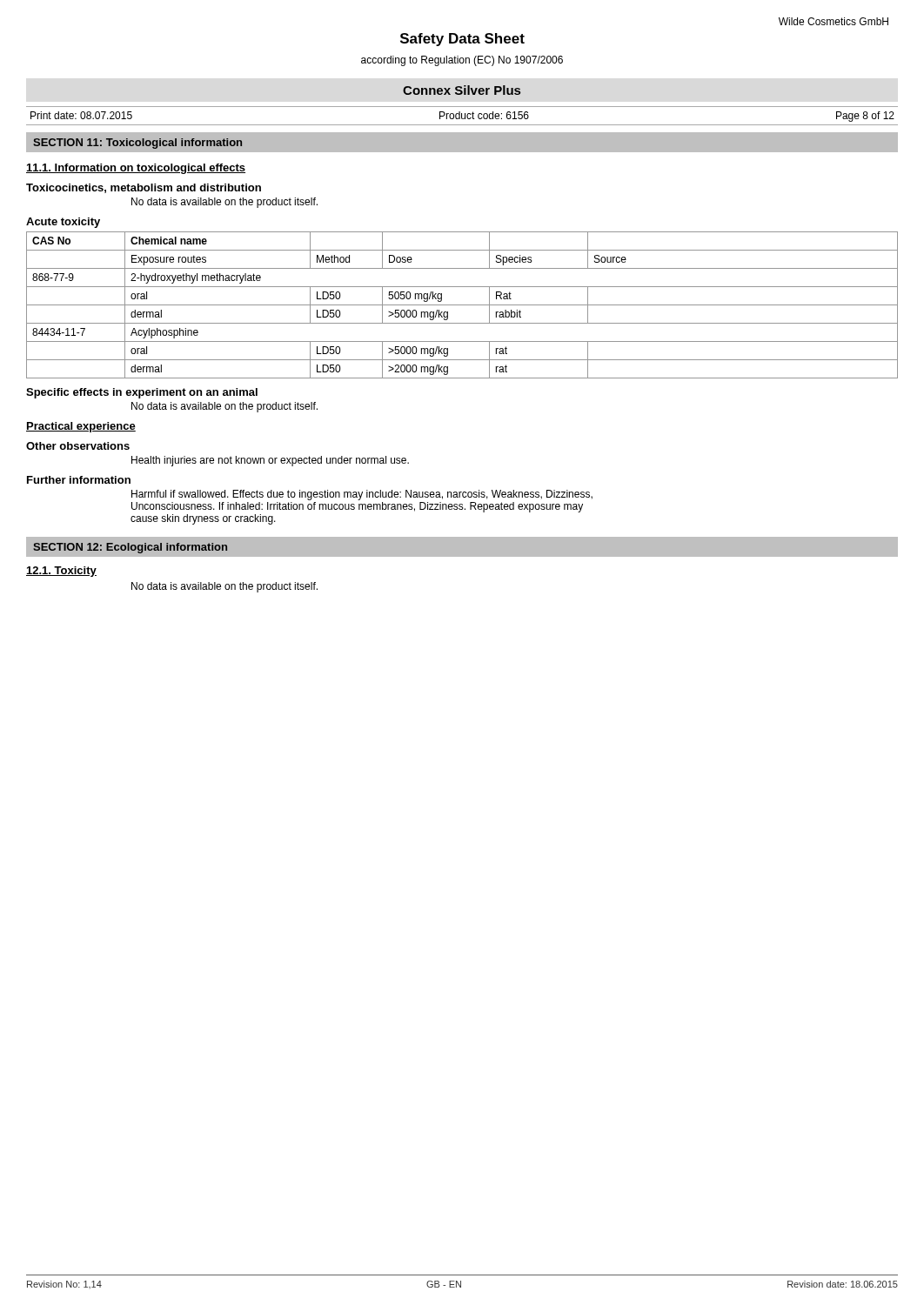Locate the text "Connex Silver Plus"

(x=462, y=90)
